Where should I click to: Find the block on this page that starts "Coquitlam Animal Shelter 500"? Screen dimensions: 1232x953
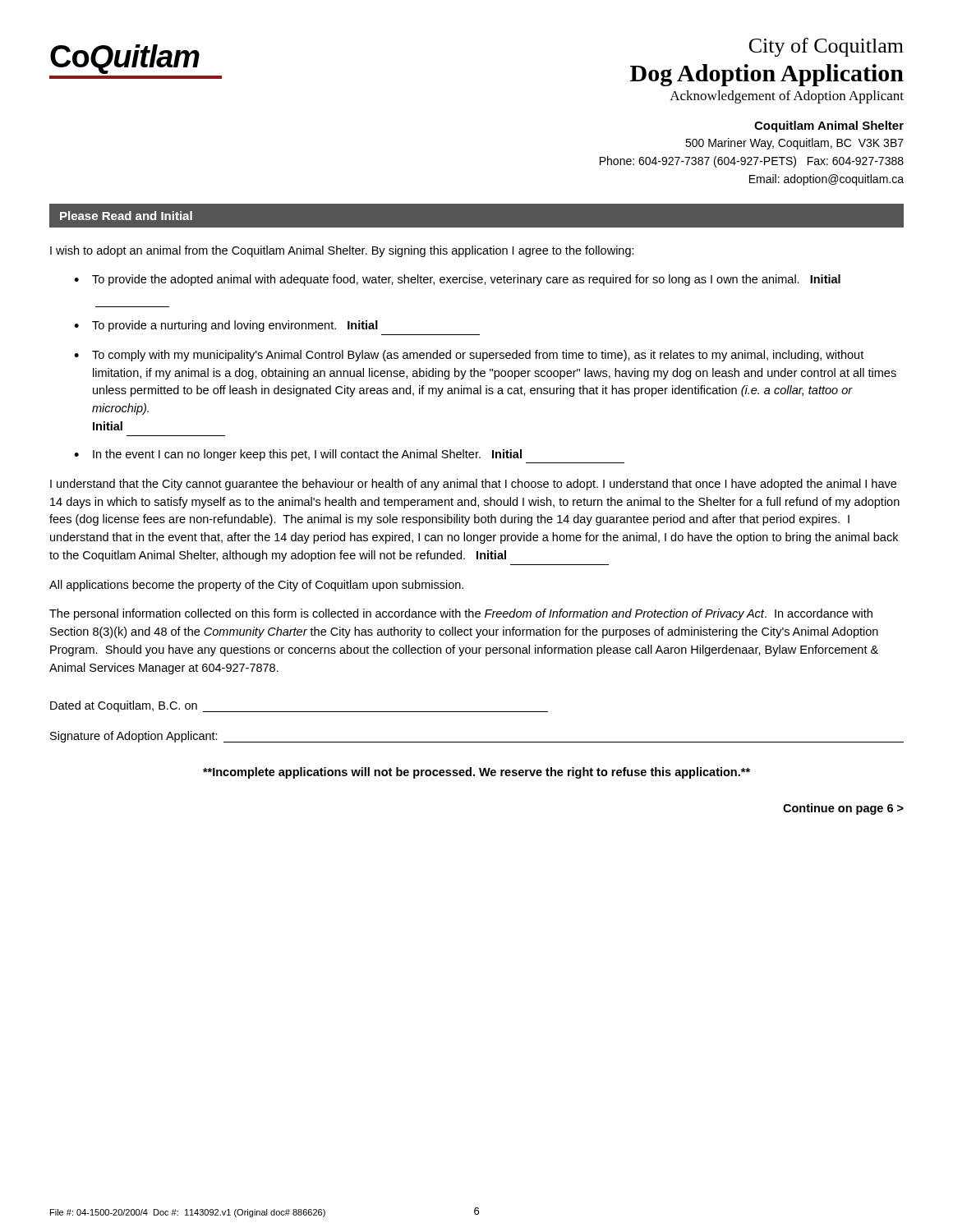coord(829,126)
